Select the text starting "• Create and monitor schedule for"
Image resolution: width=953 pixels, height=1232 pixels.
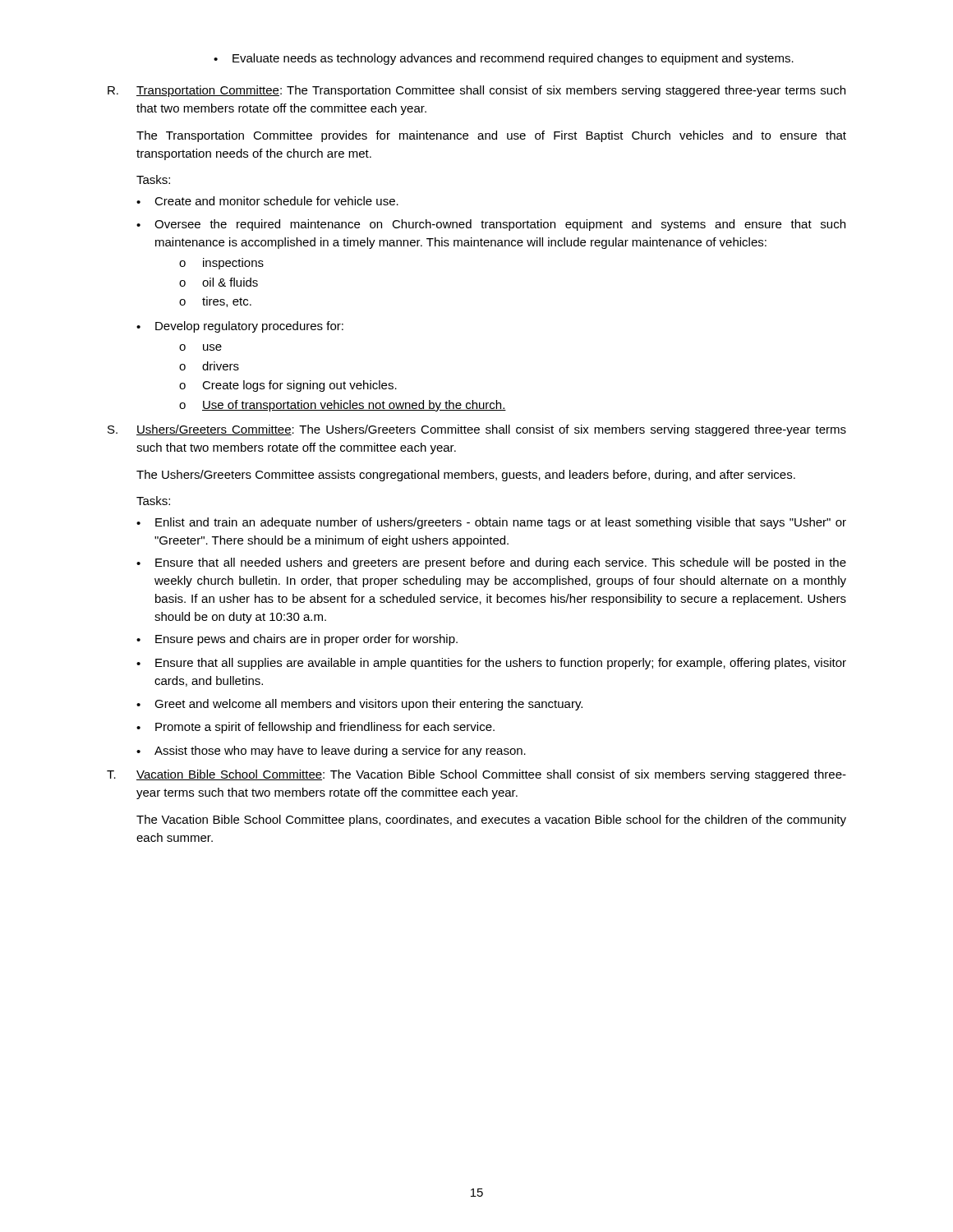point(267,201)
